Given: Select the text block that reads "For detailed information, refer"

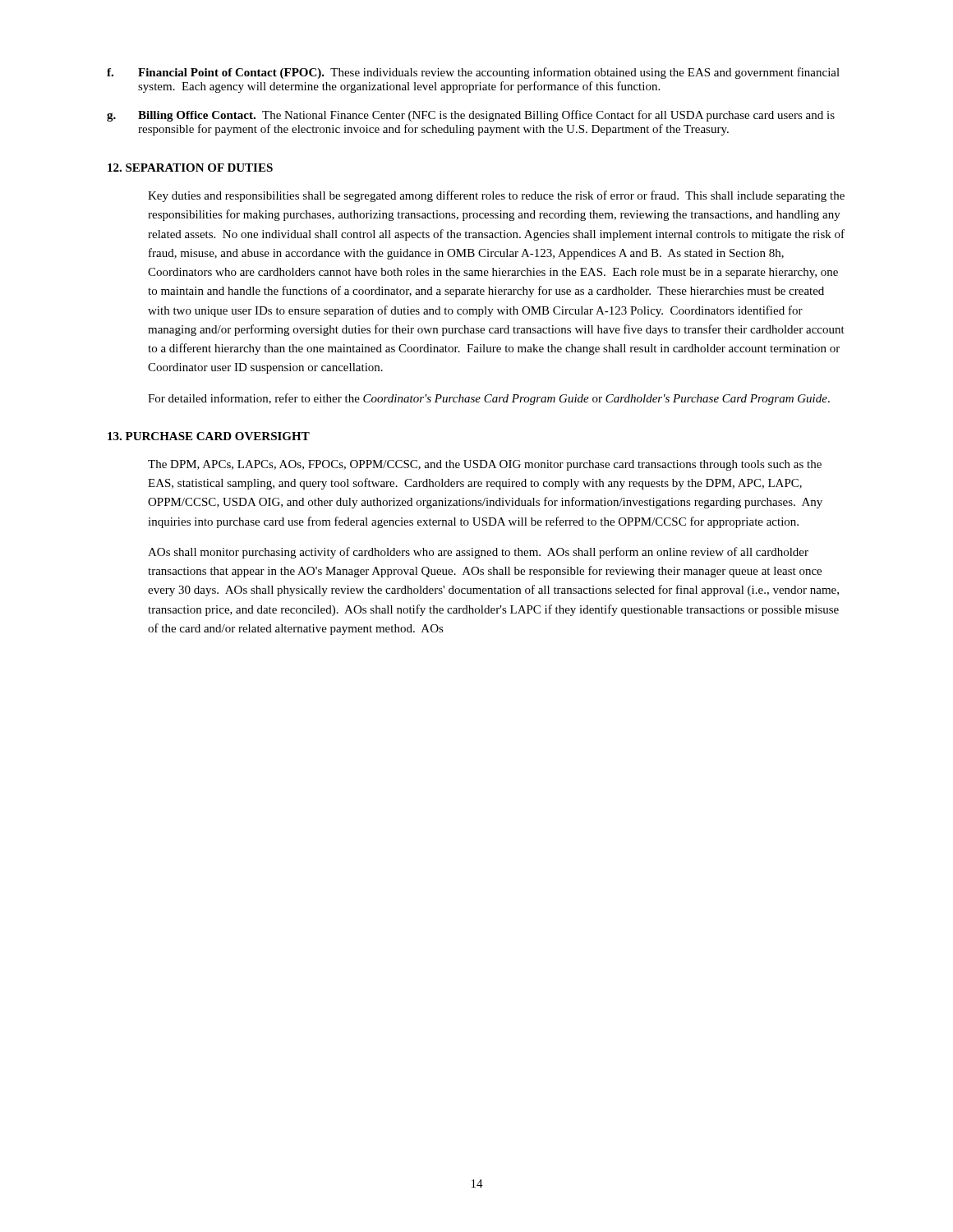Looking at the screenshot, I should [x=489, y=398].
